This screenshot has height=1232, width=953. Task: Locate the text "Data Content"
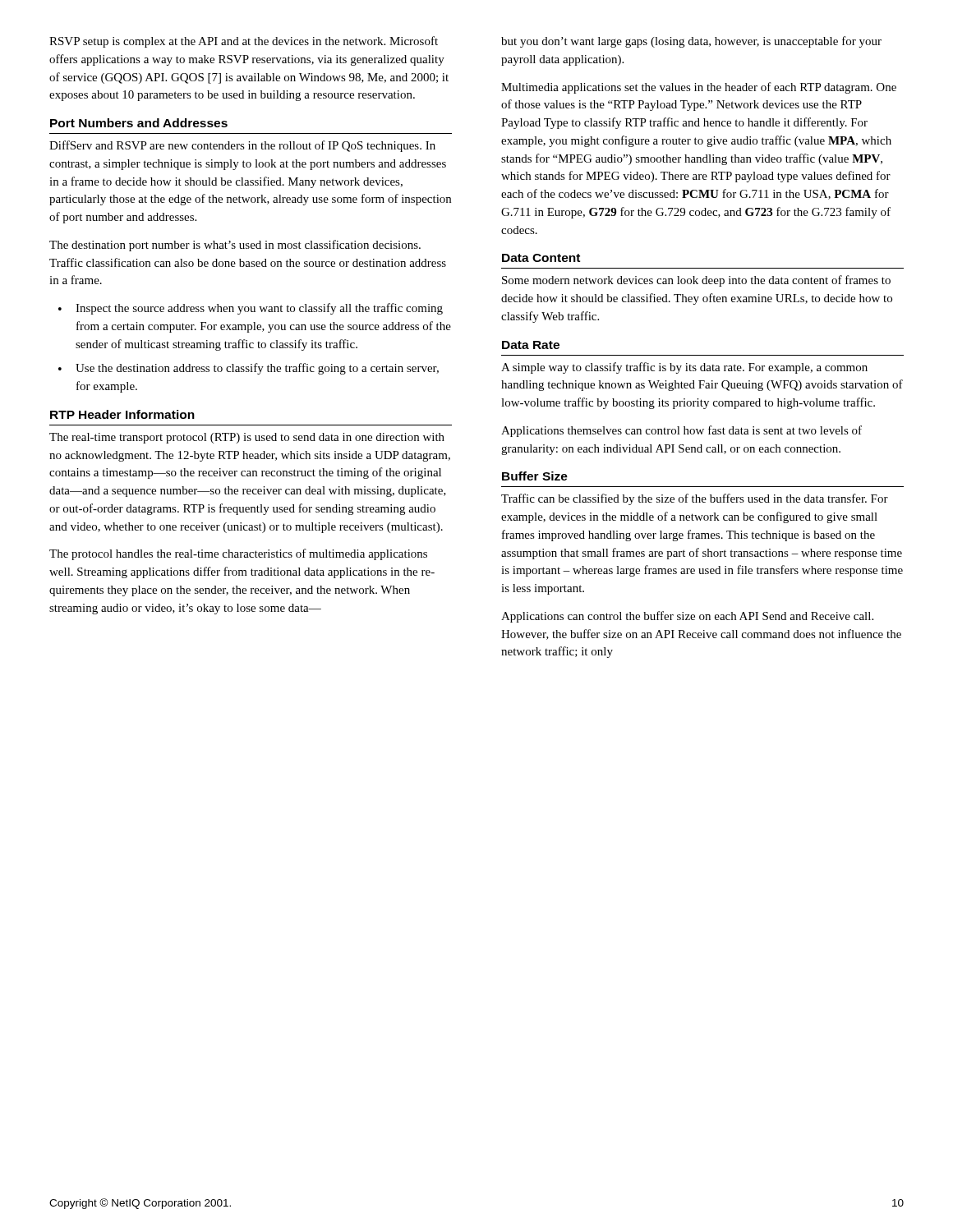(541, 258)
